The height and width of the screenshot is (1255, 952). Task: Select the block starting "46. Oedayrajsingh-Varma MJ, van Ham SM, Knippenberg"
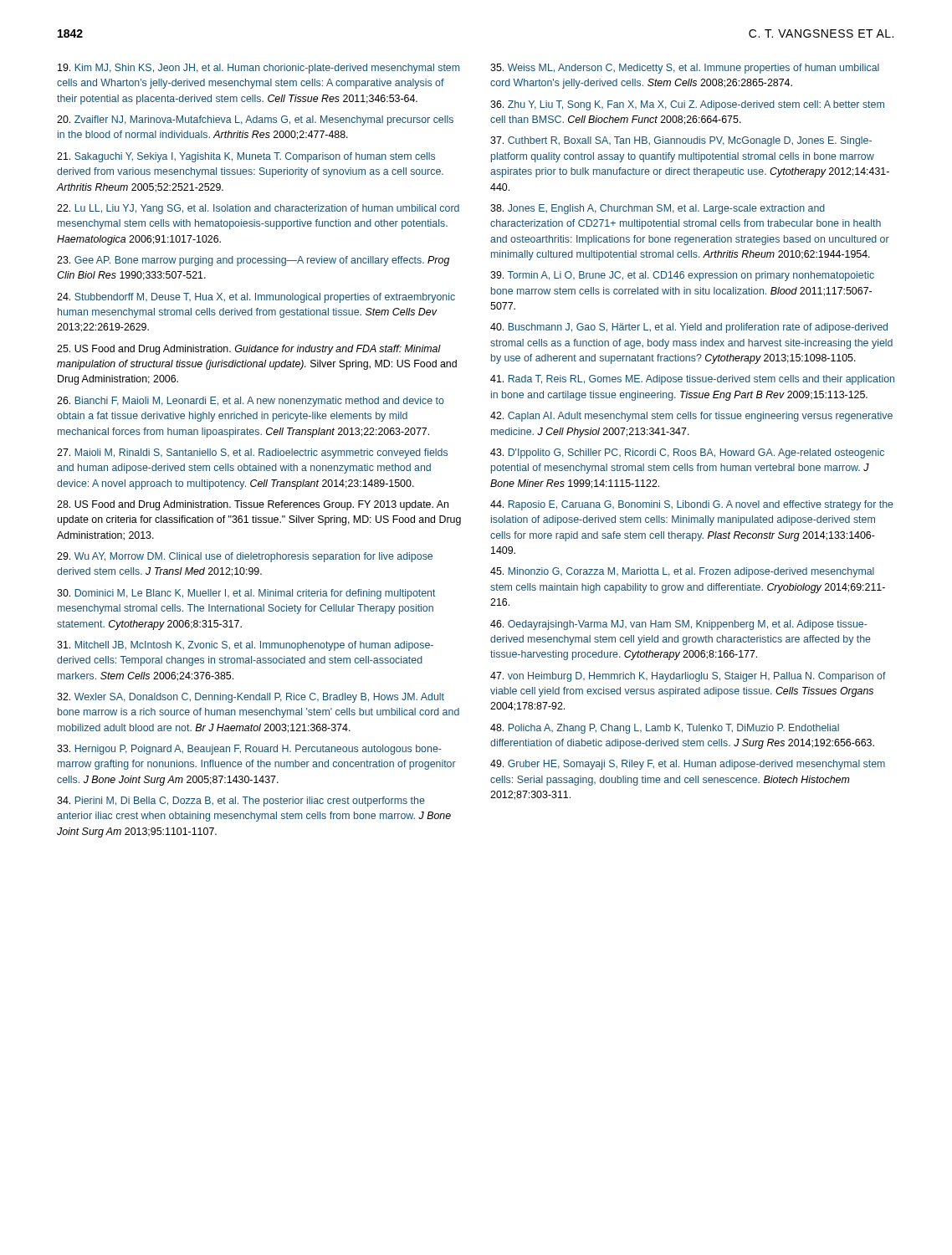681,639
